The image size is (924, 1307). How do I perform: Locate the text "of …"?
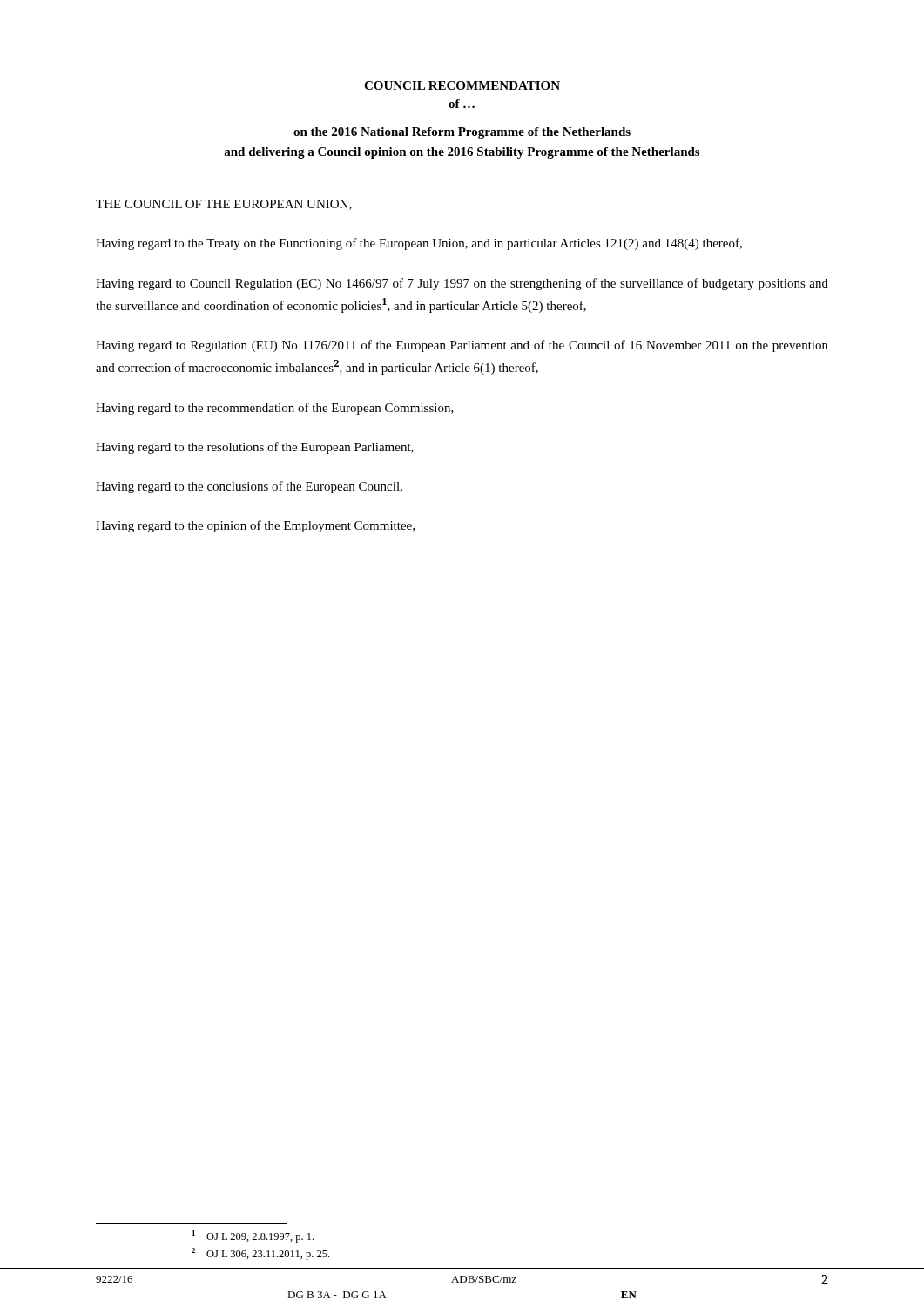(462, 104)
